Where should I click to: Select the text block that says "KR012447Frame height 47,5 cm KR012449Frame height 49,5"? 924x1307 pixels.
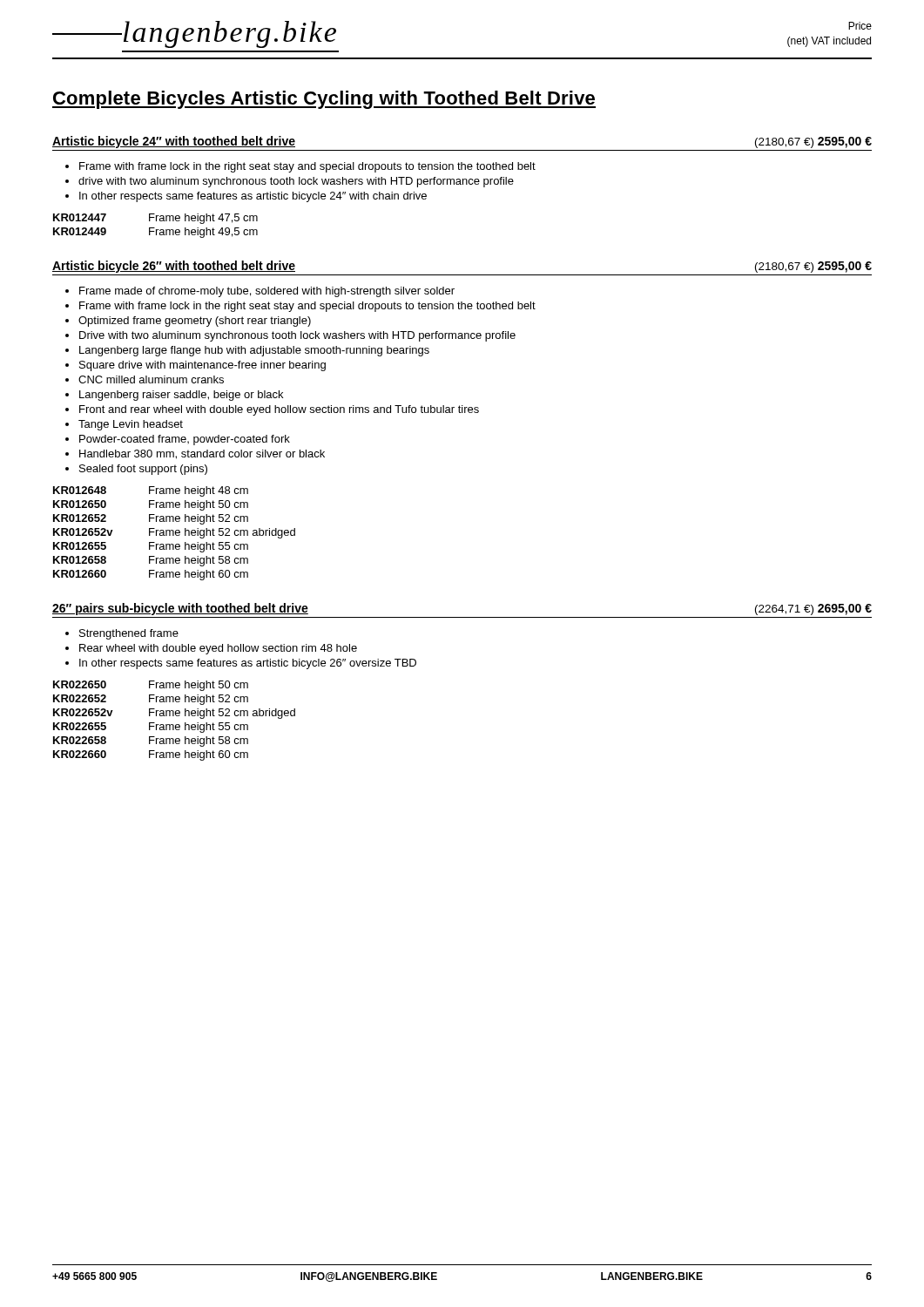click(155, 219)
